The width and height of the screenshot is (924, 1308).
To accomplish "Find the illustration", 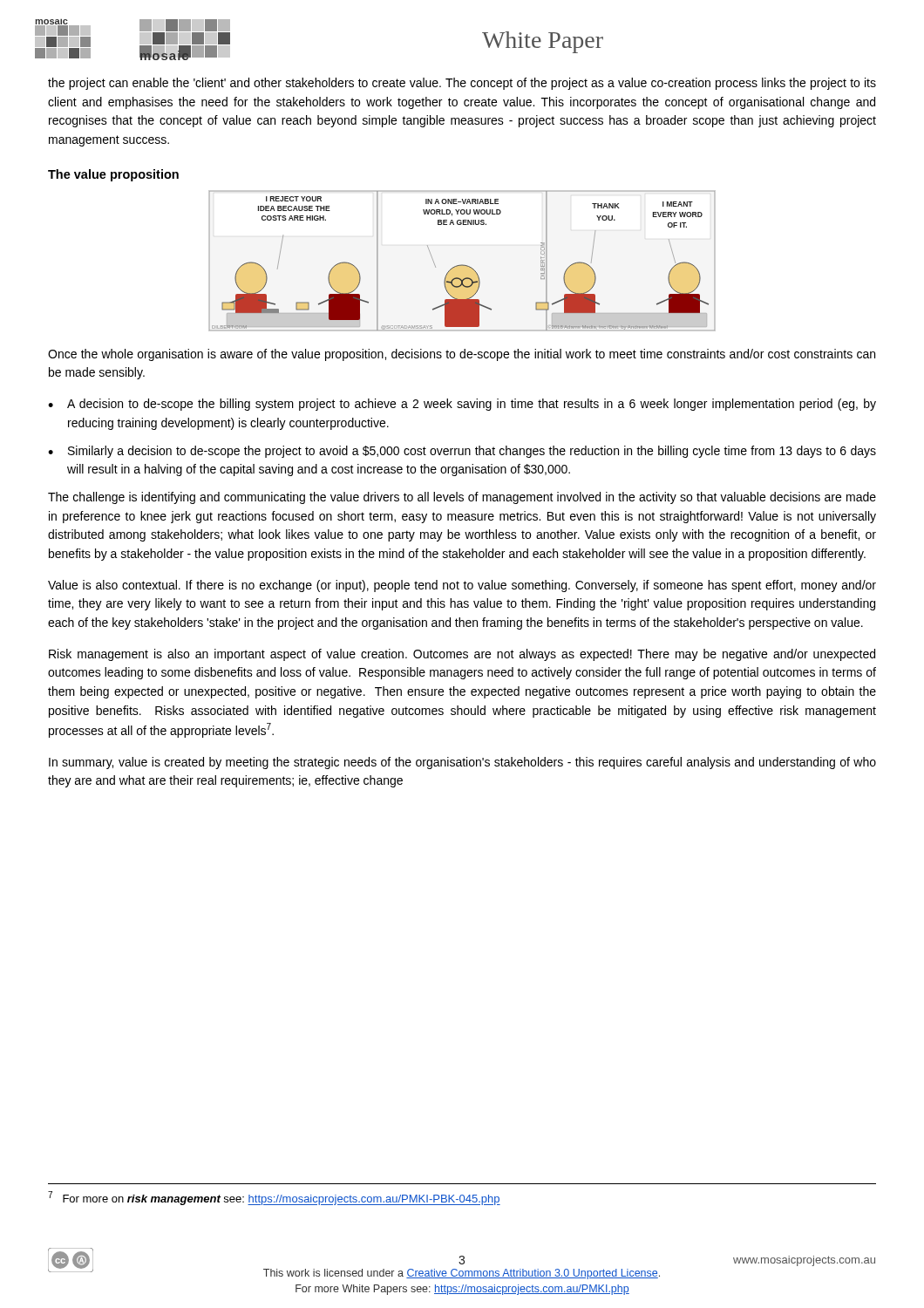I will point(462,261).
